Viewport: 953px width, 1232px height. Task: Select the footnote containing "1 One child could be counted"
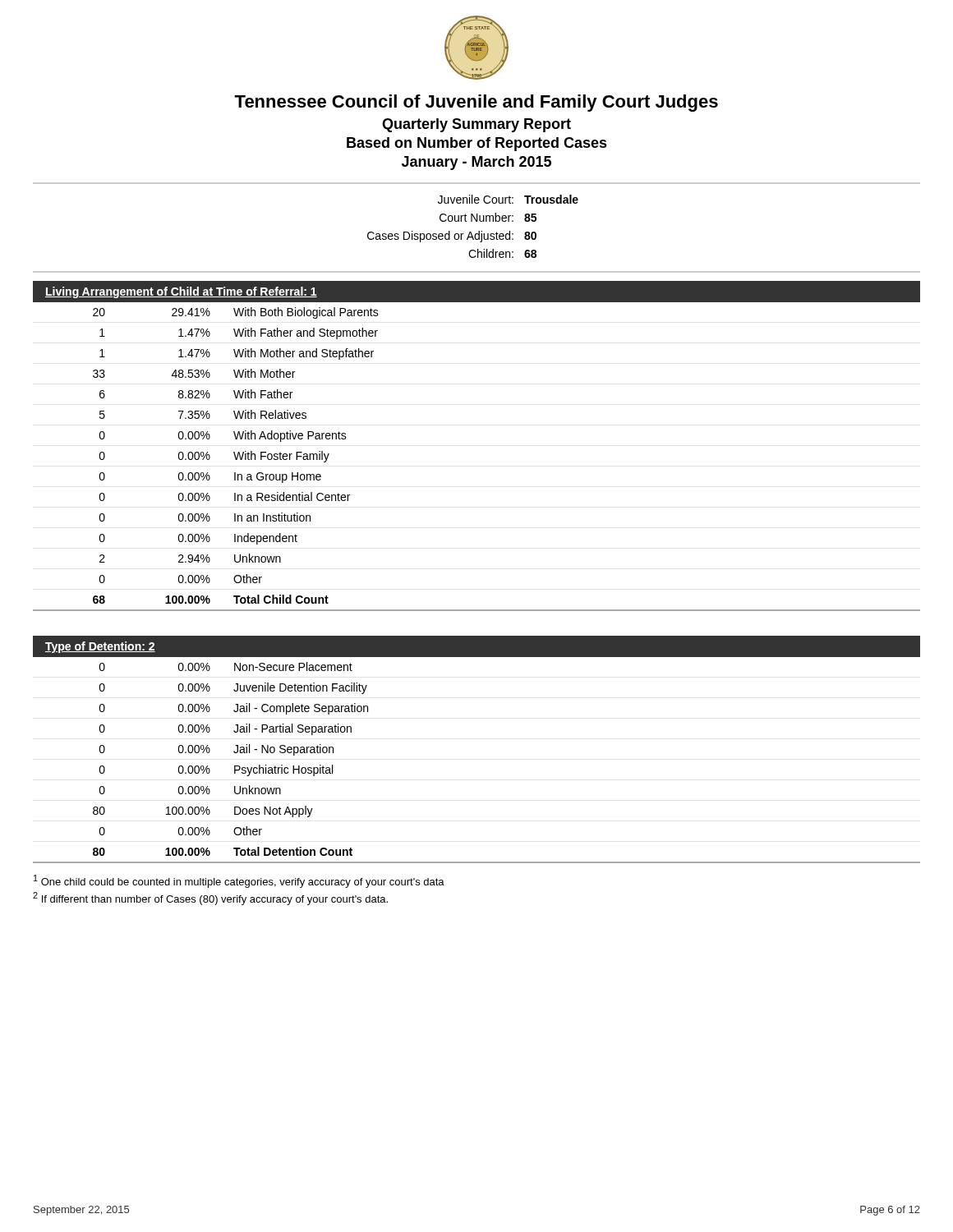click(x=239, y=881)
